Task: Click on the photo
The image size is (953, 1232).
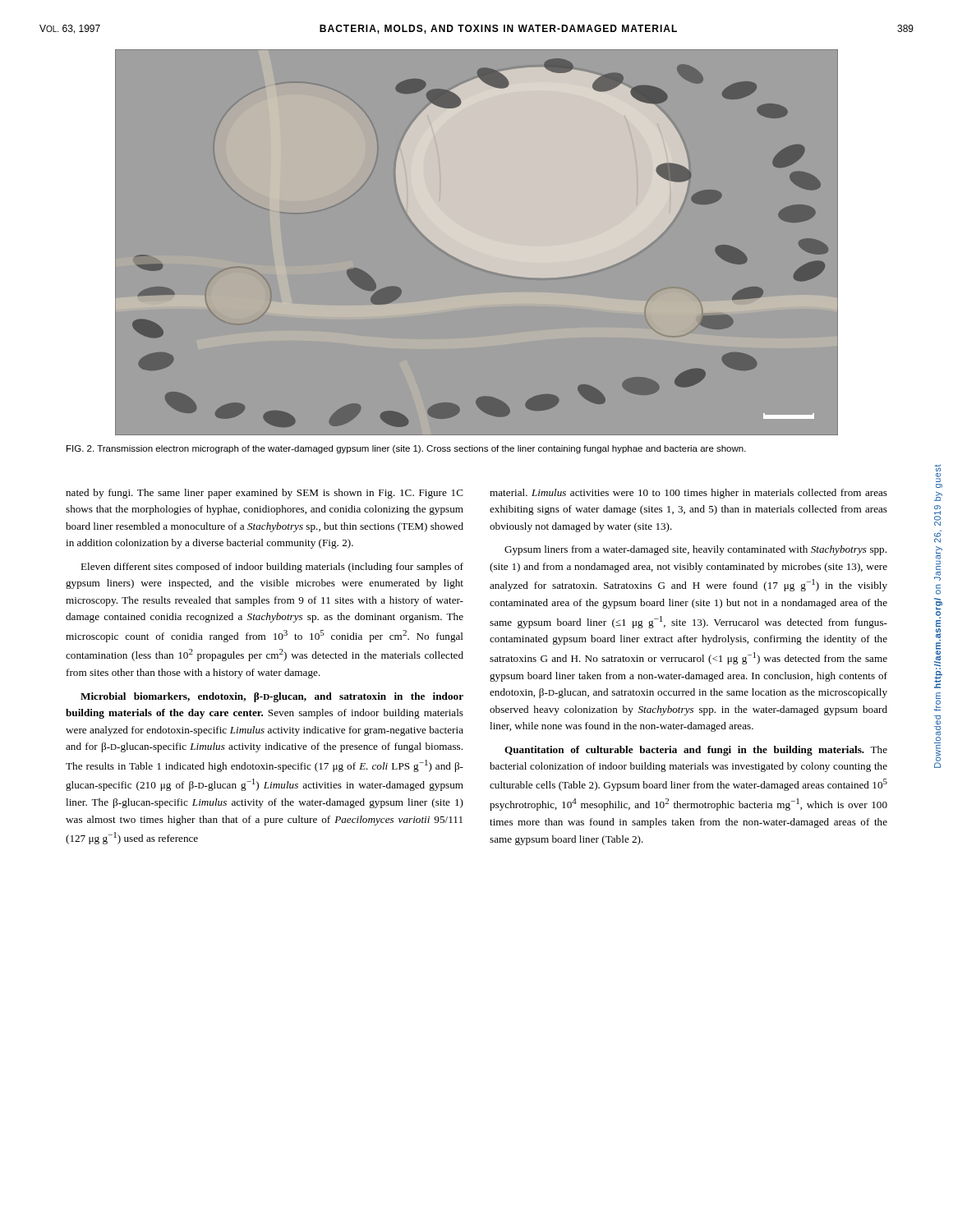Action: [x=476, y=242]
